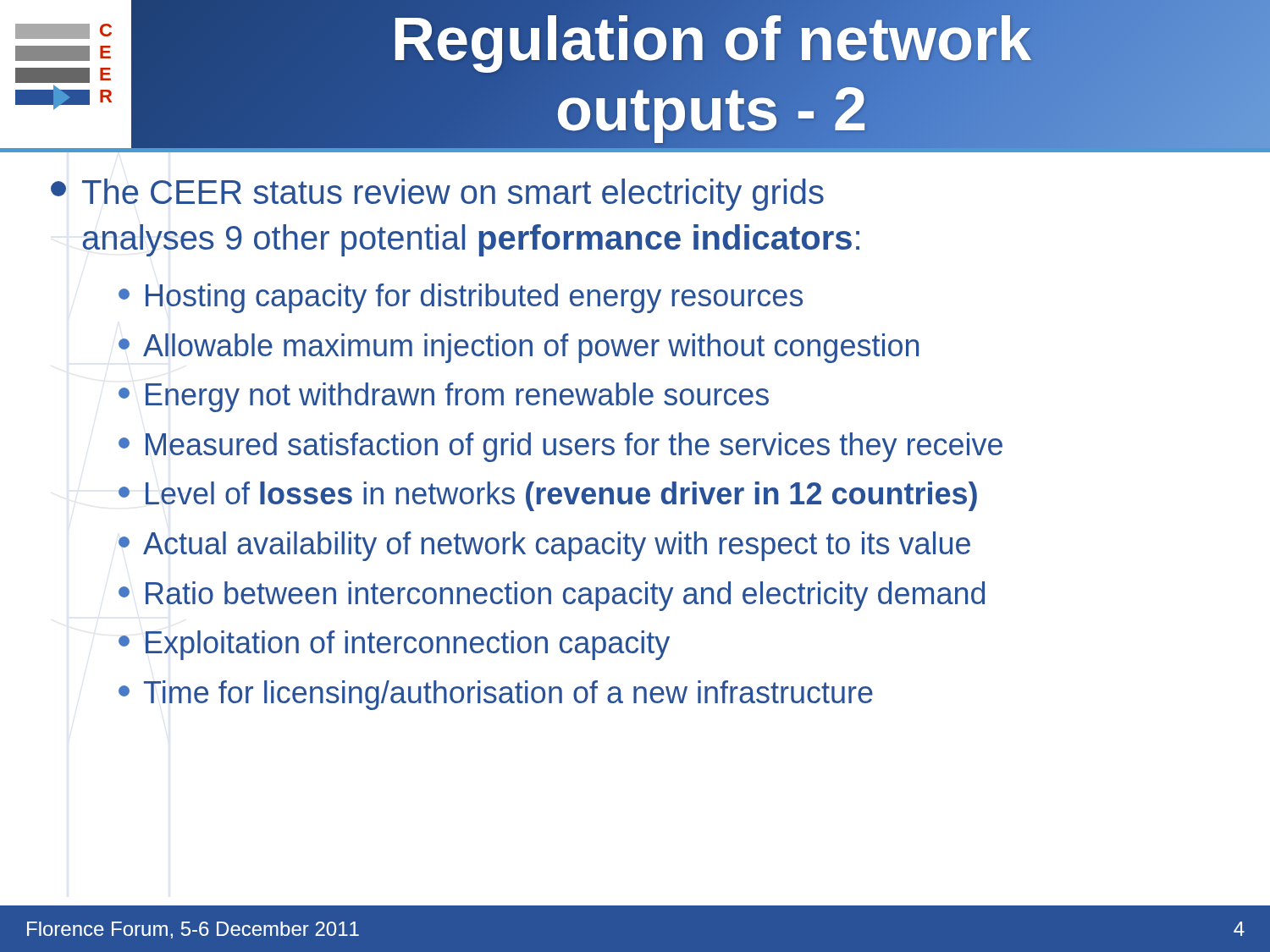Where does it say "Regulation of networkoutputs - 2"?
Image resolution: width=1270 pixels, height=952 pixels.
[x=711, y=74]
